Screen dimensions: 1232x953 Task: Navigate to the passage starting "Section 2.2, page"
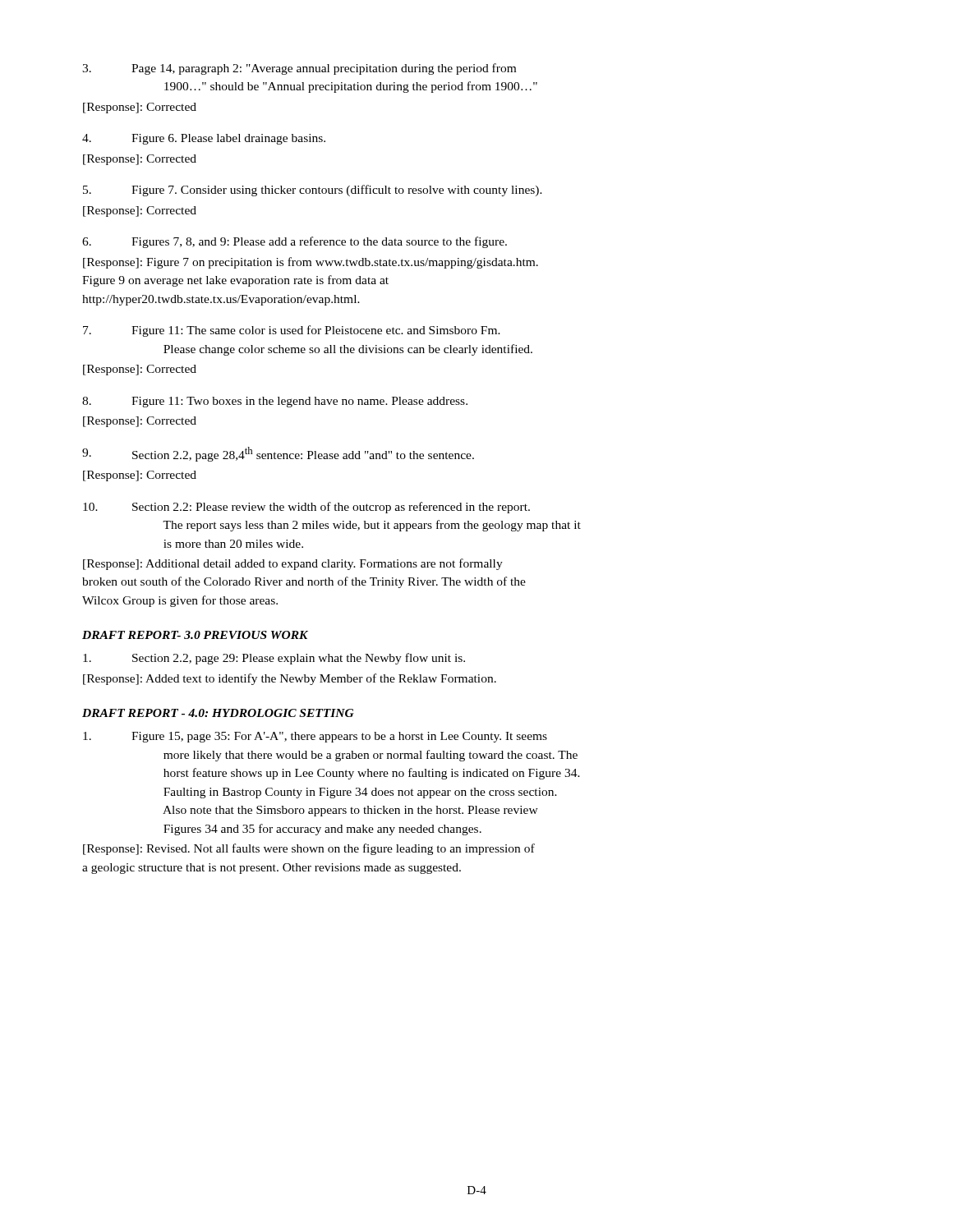tap(274, 658)
